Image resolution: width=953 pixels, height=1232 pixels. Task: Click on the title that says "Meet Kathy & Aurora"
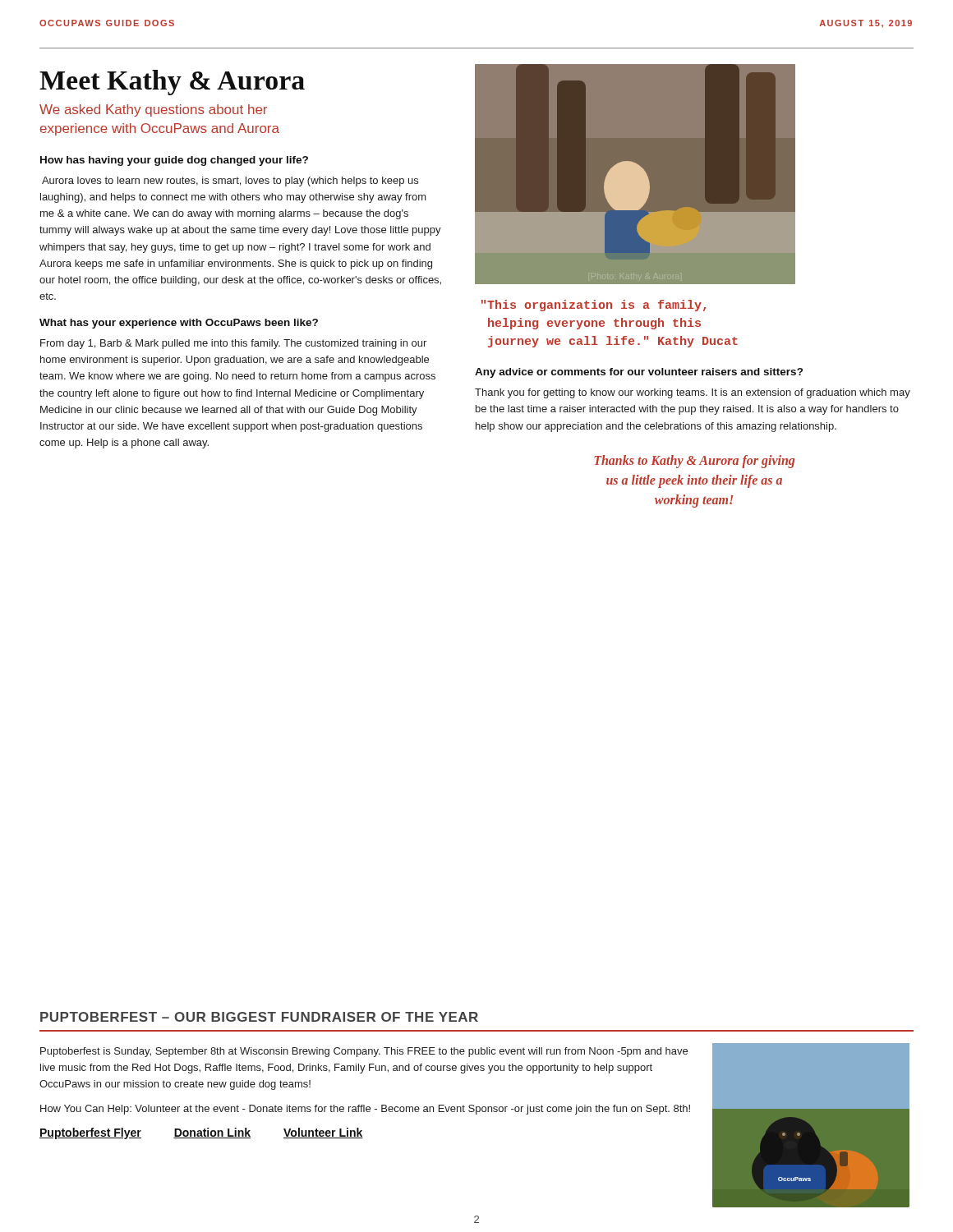[x=172, y=80]
